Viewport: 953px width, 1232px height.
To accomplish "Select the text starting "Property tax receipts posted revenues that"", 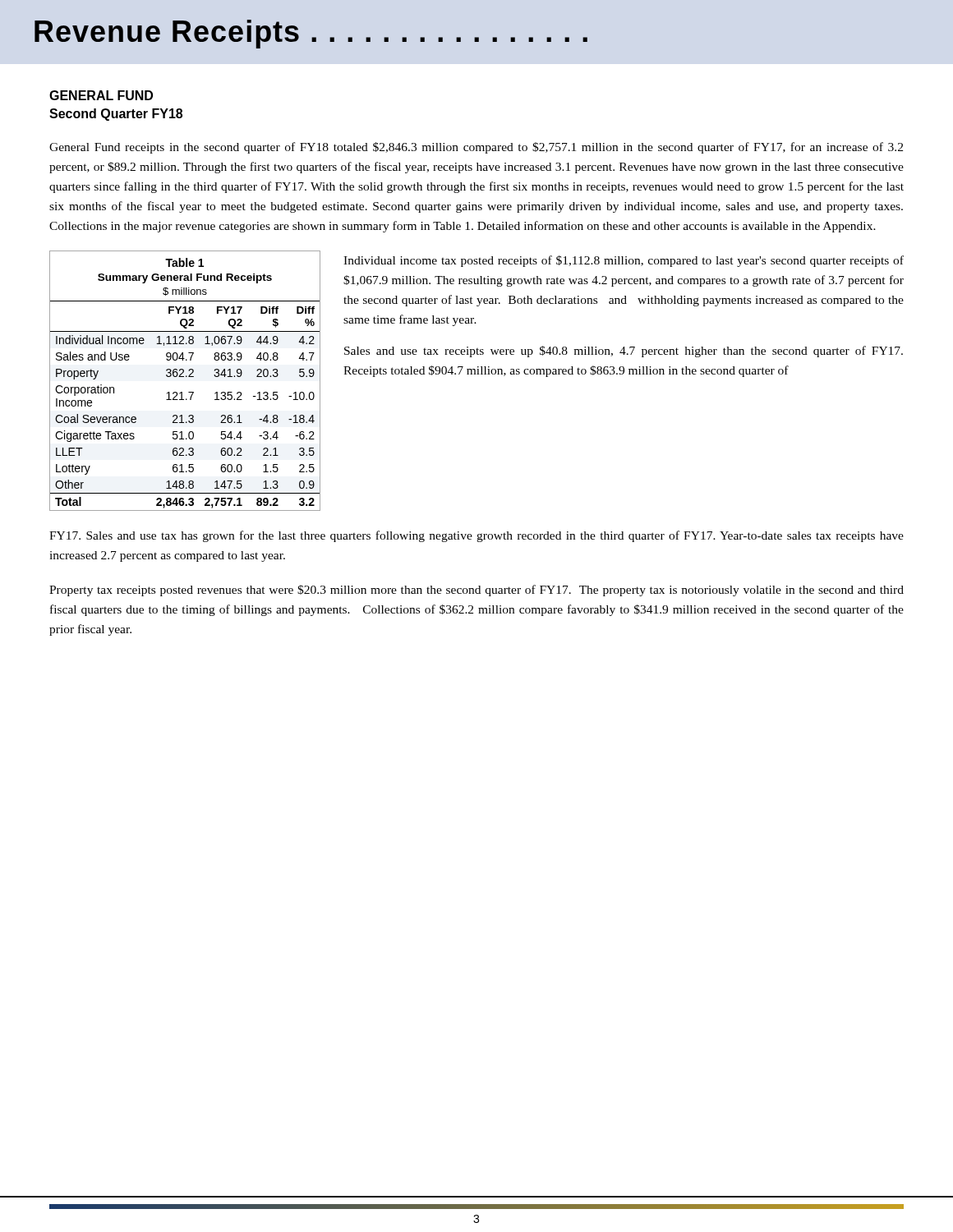I will [476, 609].
